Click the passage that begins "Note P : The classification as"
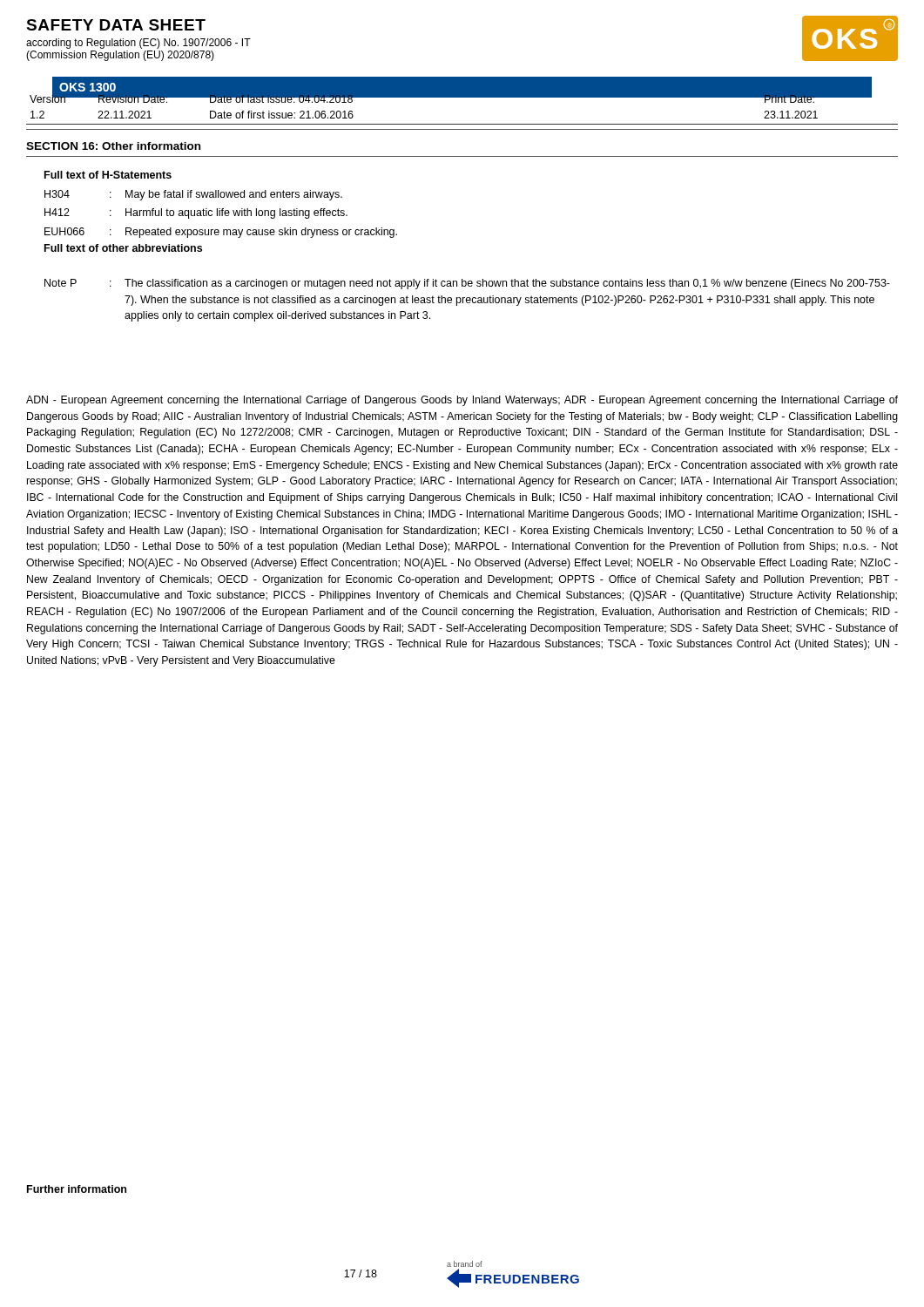The width and height of the screenshot is (924, 1307). [471, 300]
